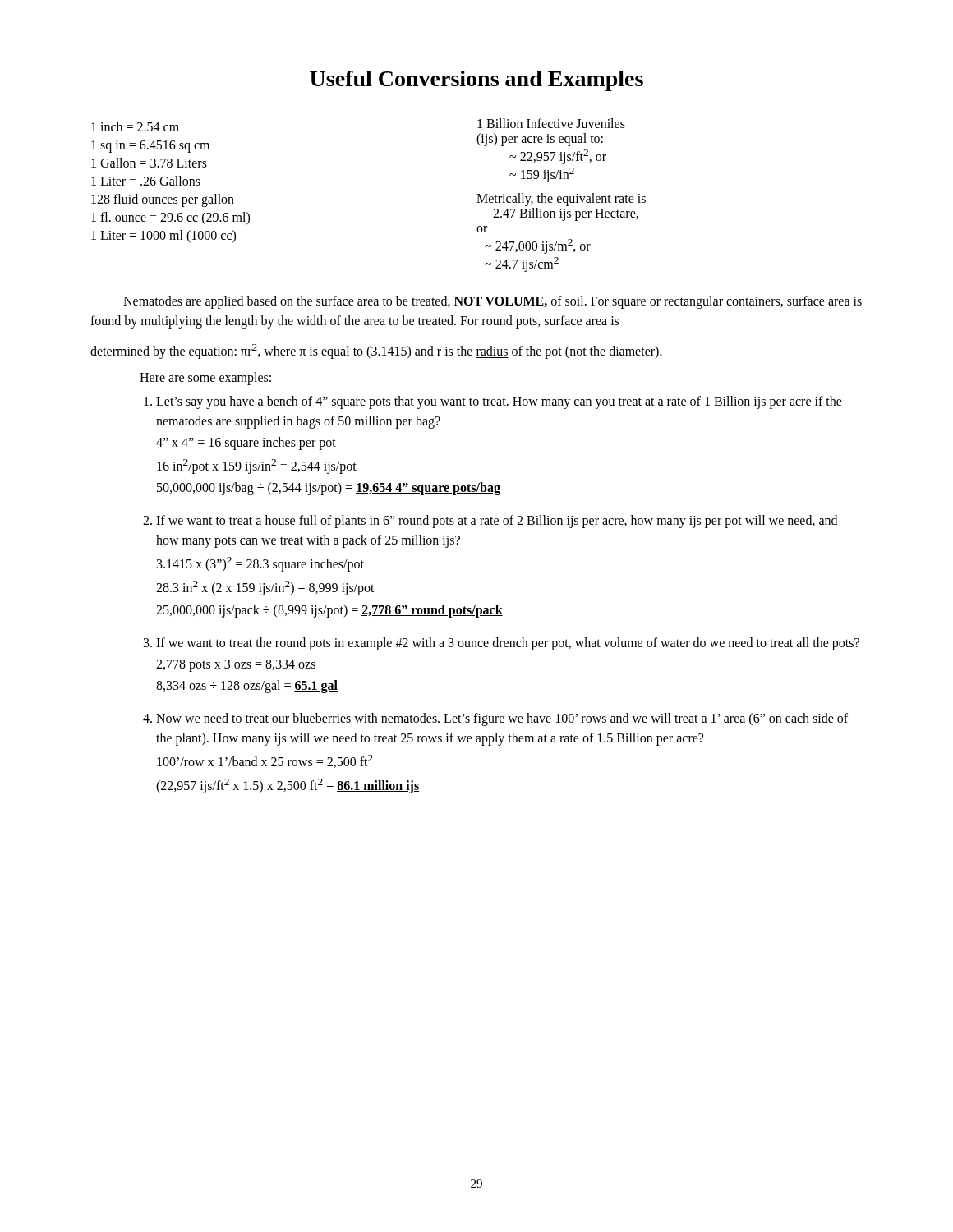Locate the list item that reads "Let’s say you have a bench of"

pyautogui.click(x=499, y=402)
